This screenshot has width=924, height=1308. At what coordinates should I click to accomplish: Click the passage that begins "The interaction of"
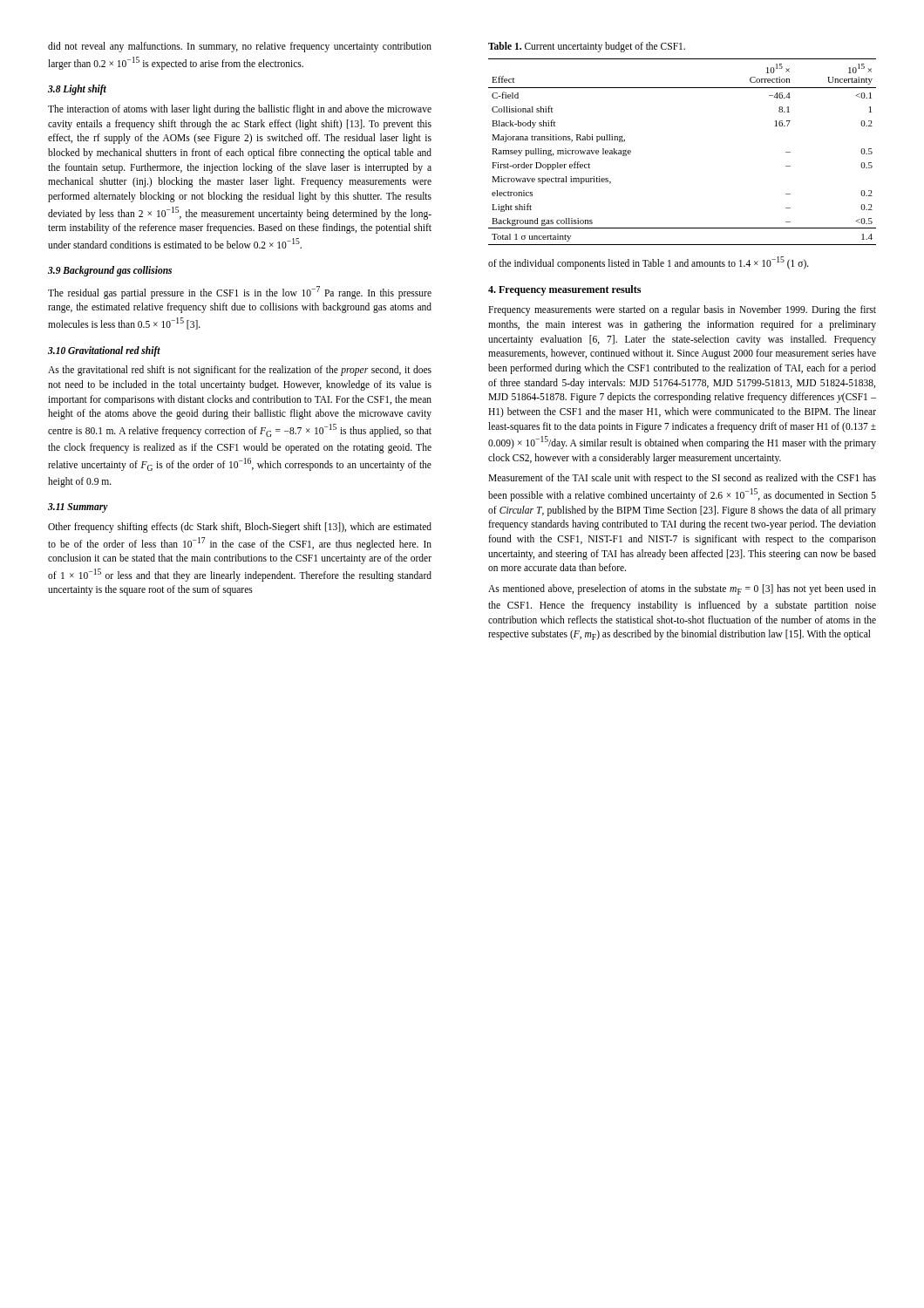240,177
